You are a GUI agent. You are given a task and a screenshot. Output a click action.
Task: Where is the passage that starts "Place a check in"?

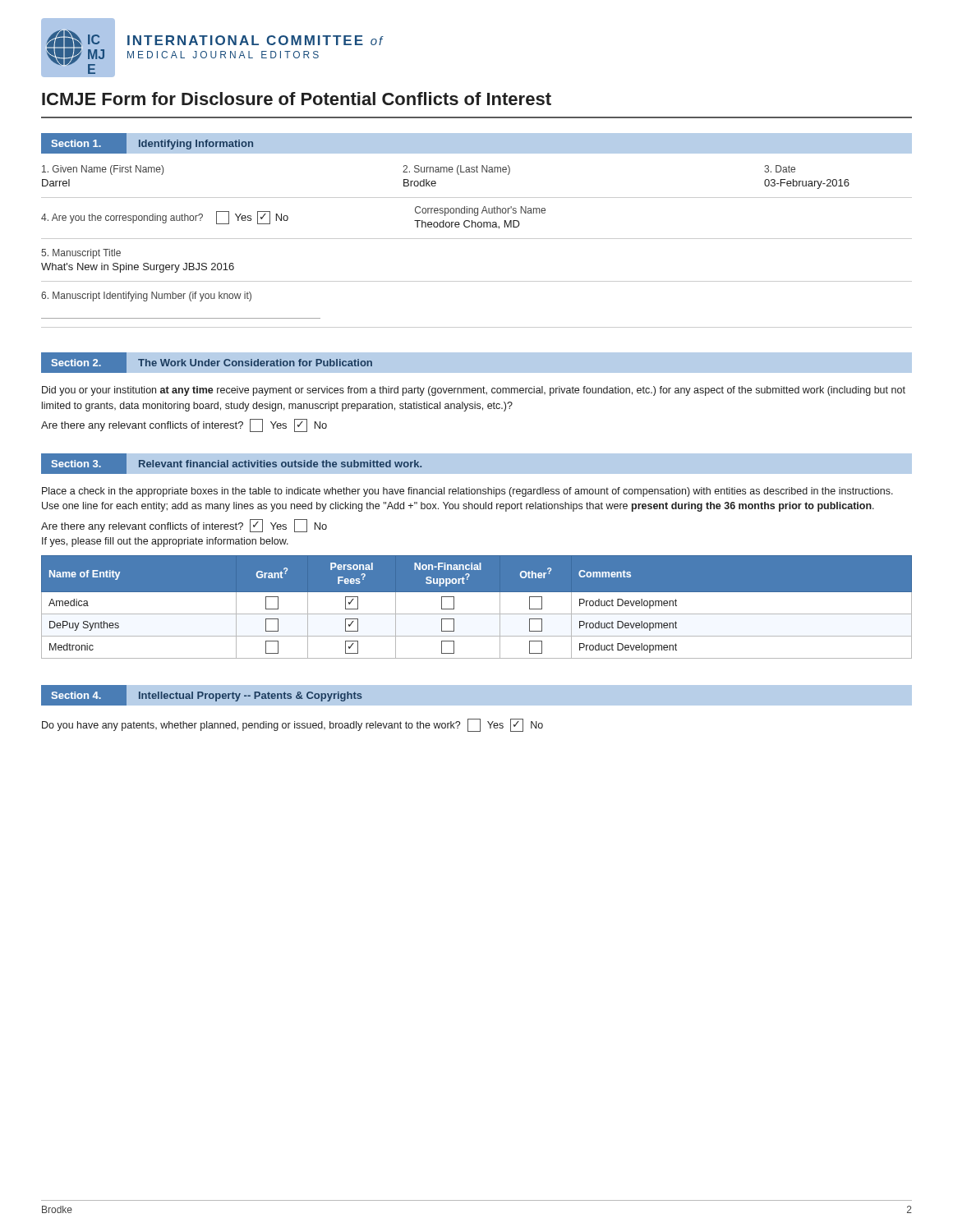(467, 498)
